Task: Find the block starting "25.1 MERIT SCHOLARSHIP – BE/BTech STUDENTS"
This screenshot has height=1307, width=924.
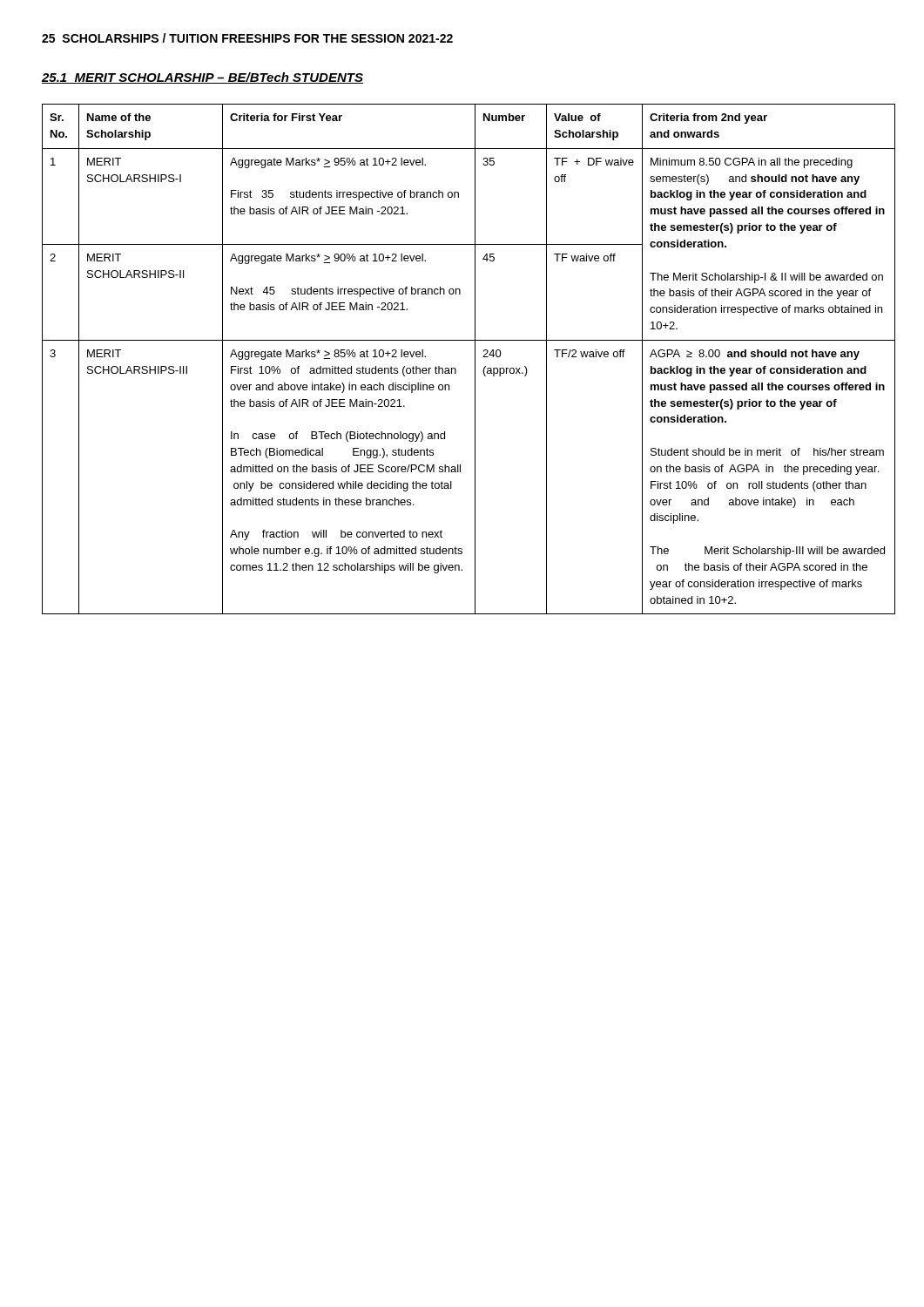Action: [x=202, y=77]
